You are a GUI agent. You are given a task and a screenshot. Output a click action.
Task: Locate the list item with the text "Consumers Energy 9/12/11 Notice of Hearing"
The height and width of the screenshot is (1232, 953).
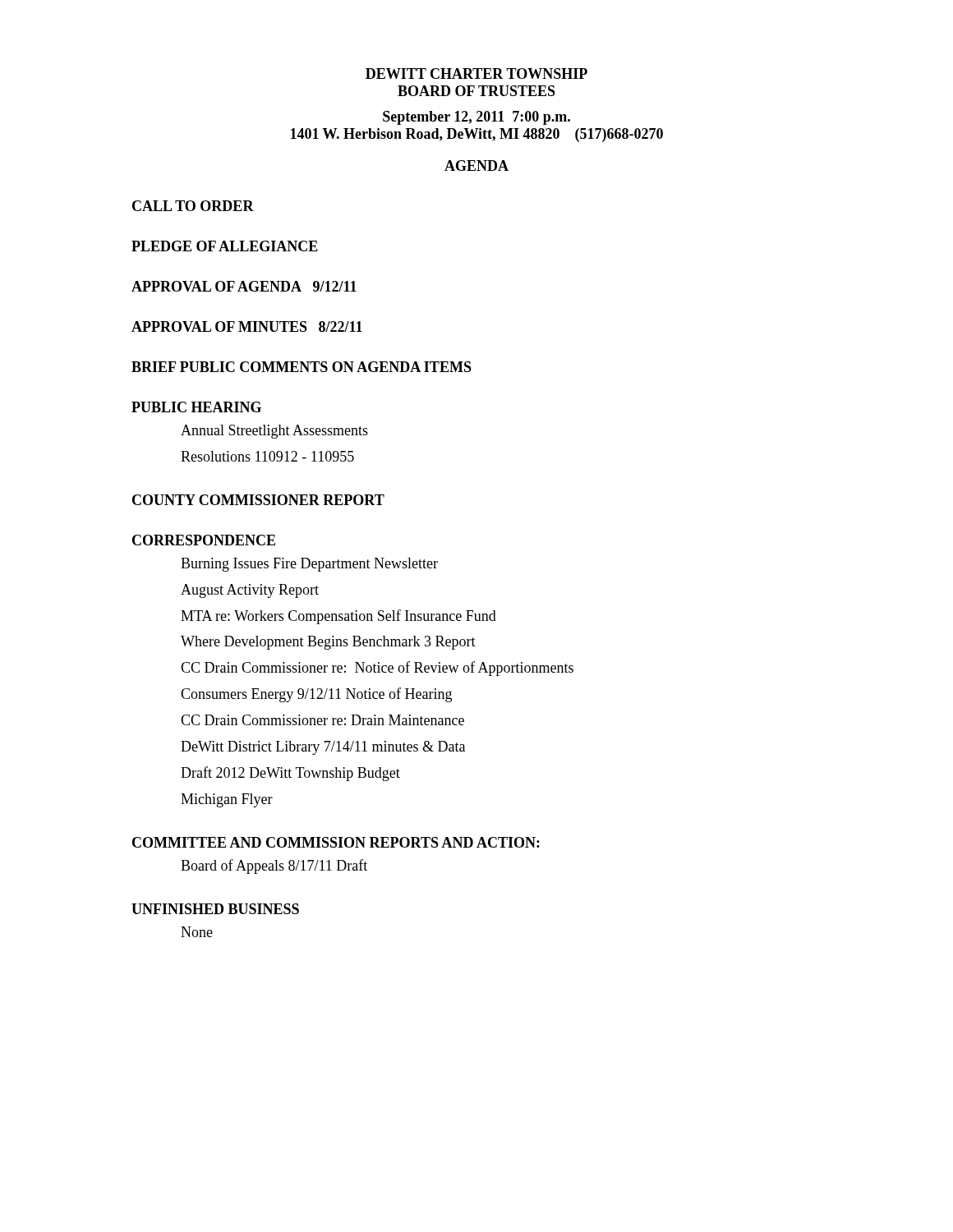click(x=316, y=694)
